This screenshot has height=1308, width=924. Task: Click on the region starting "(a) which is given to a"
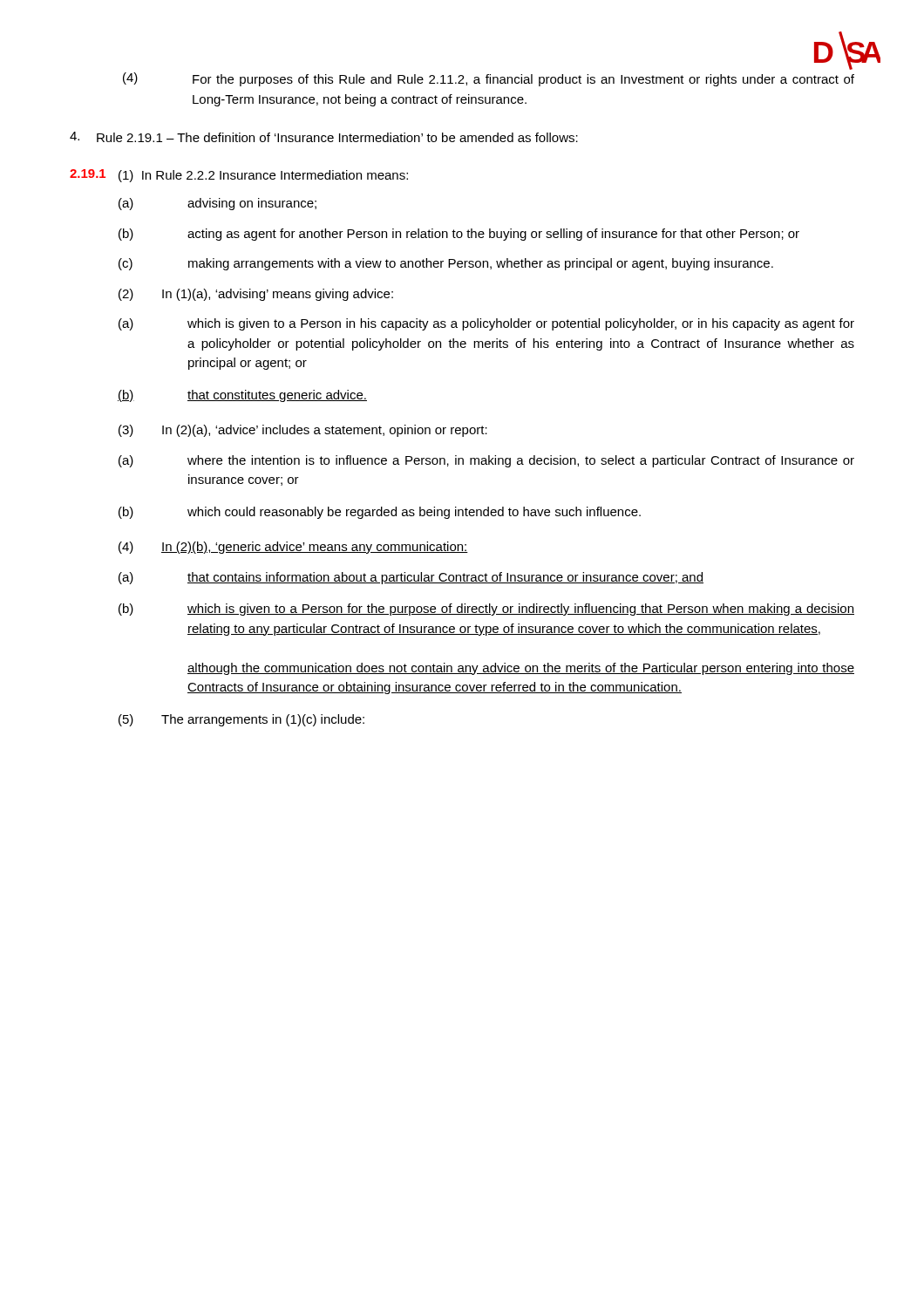(486, 343)
